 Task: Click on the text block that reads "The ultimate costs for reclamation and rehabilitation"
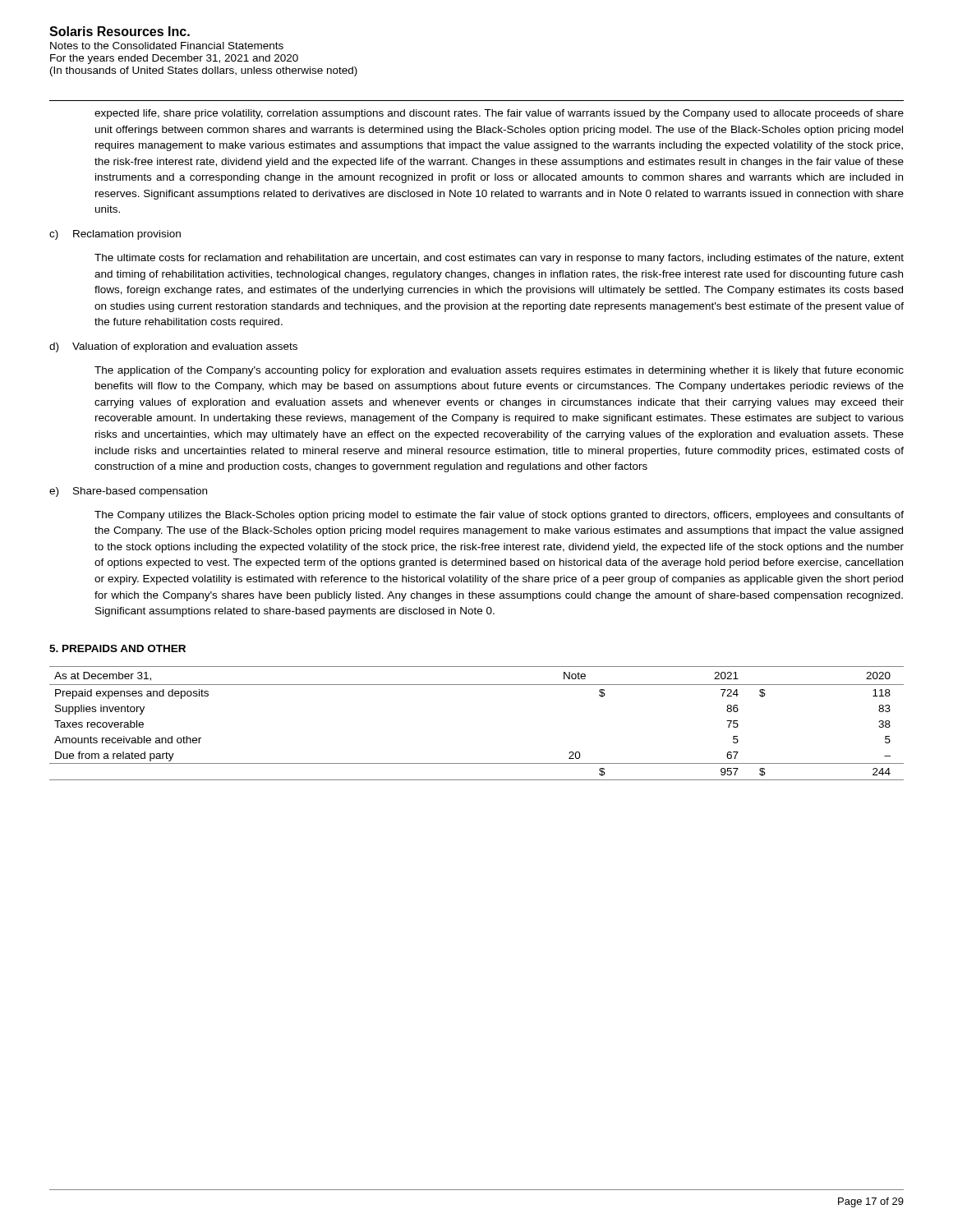499,290
